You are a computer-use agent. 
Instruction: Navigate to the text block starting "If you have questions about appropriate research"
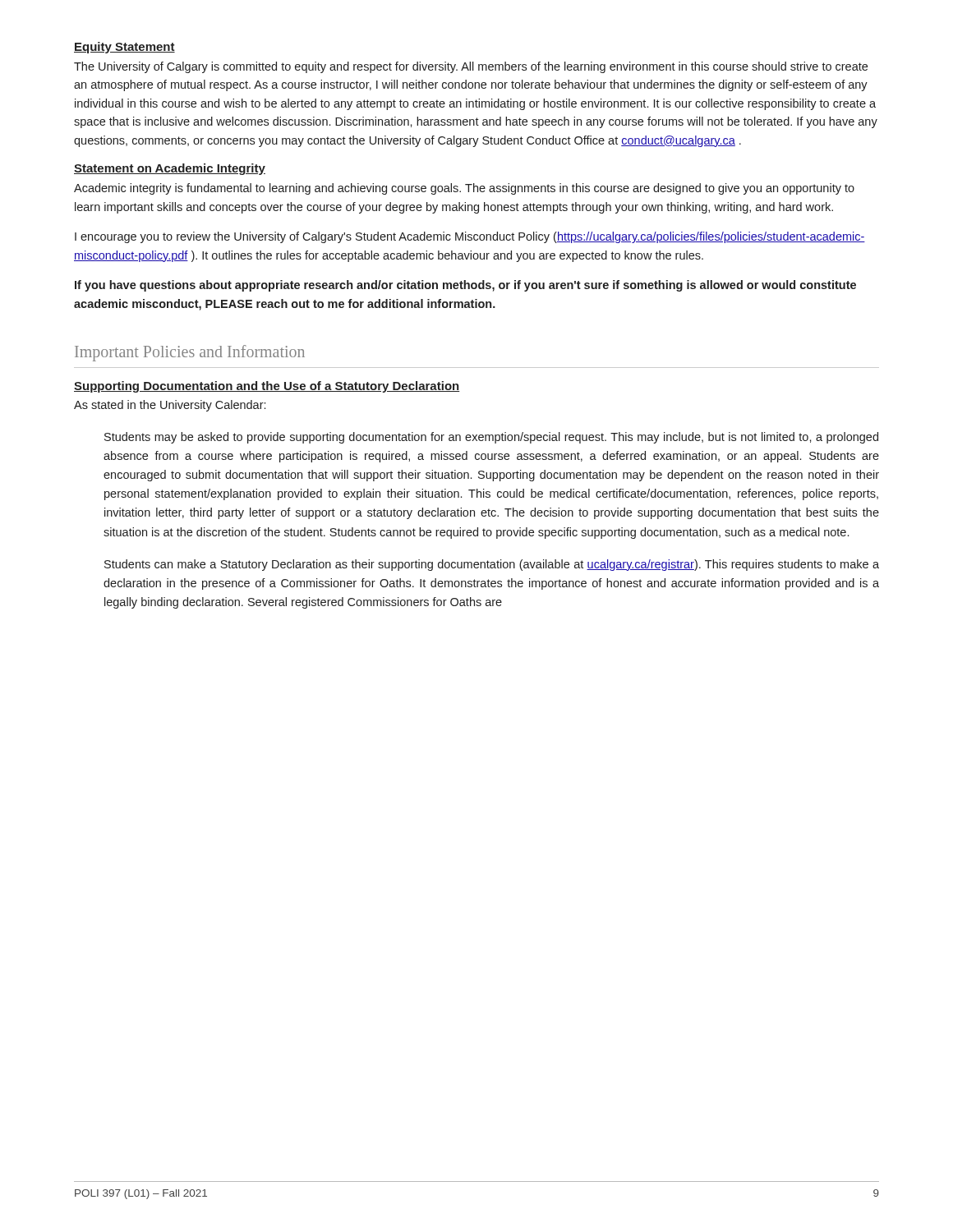point(465,294)
